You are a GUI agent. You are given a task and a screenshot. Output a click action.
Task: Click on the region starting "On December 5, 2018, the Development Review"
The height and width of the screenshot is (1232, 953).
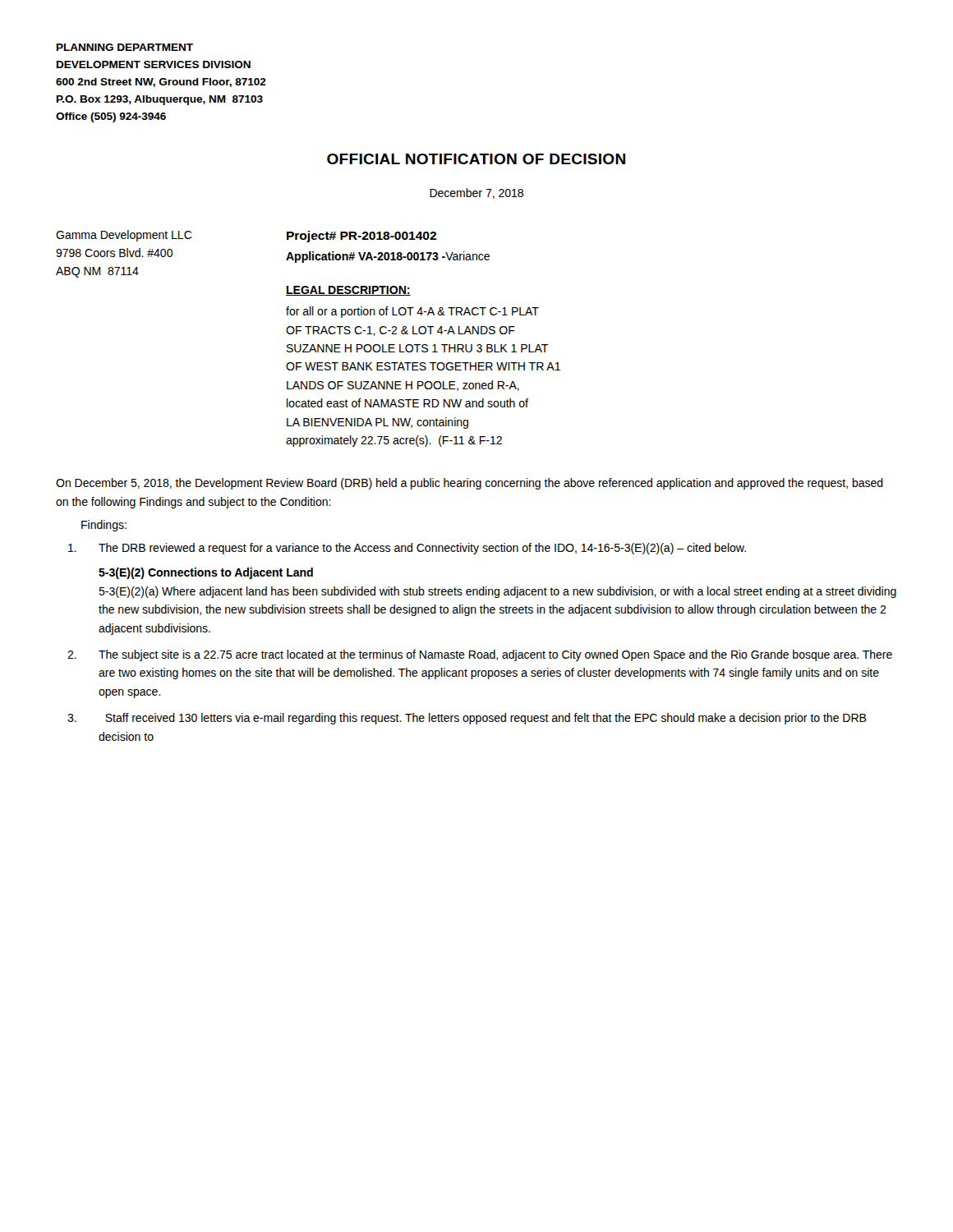(x=470, y=492)
